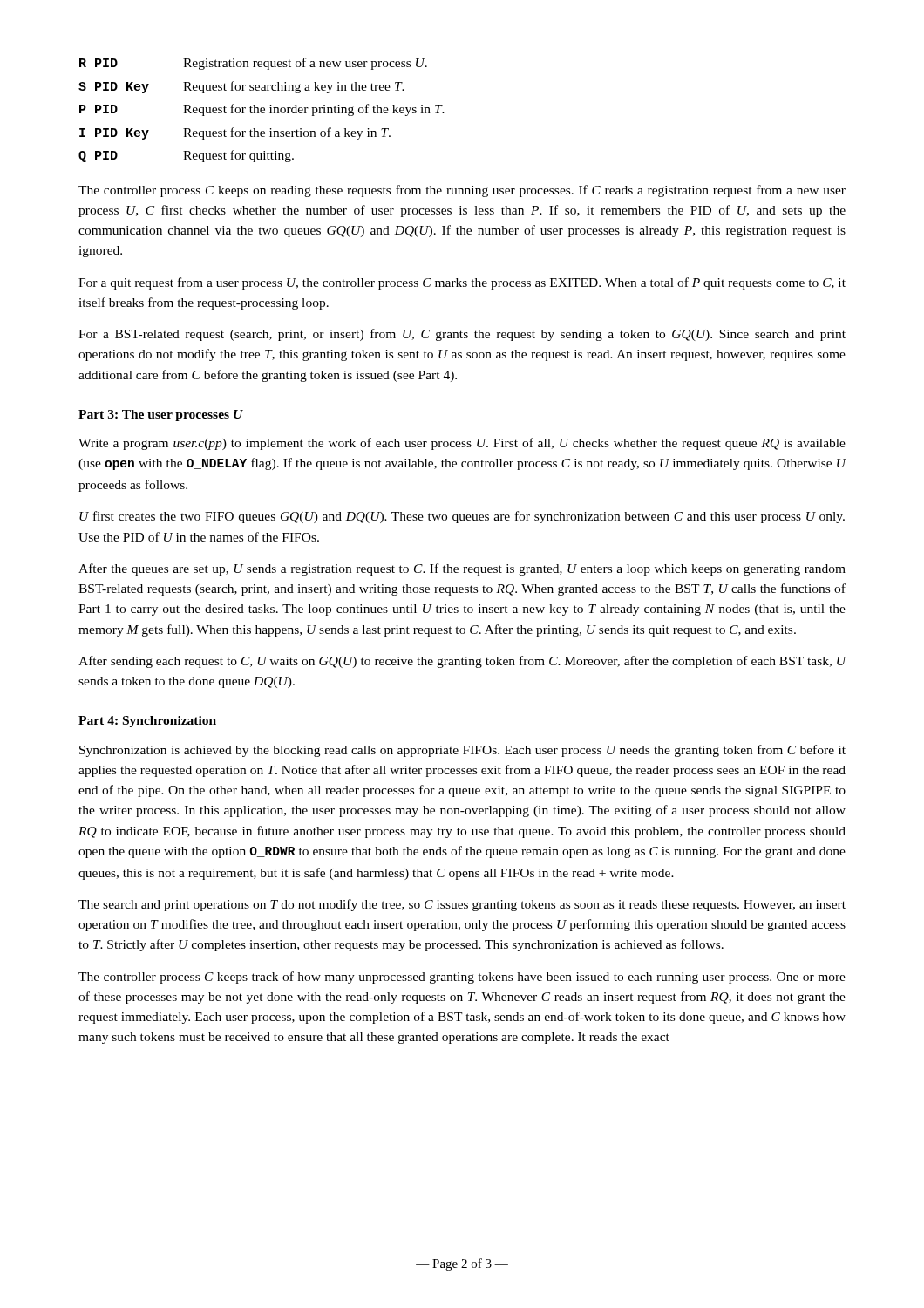Click on the text block containing "For a BST-related request (search,"
The width and height of the screenshot is (924, 1308).
[462, 354]
